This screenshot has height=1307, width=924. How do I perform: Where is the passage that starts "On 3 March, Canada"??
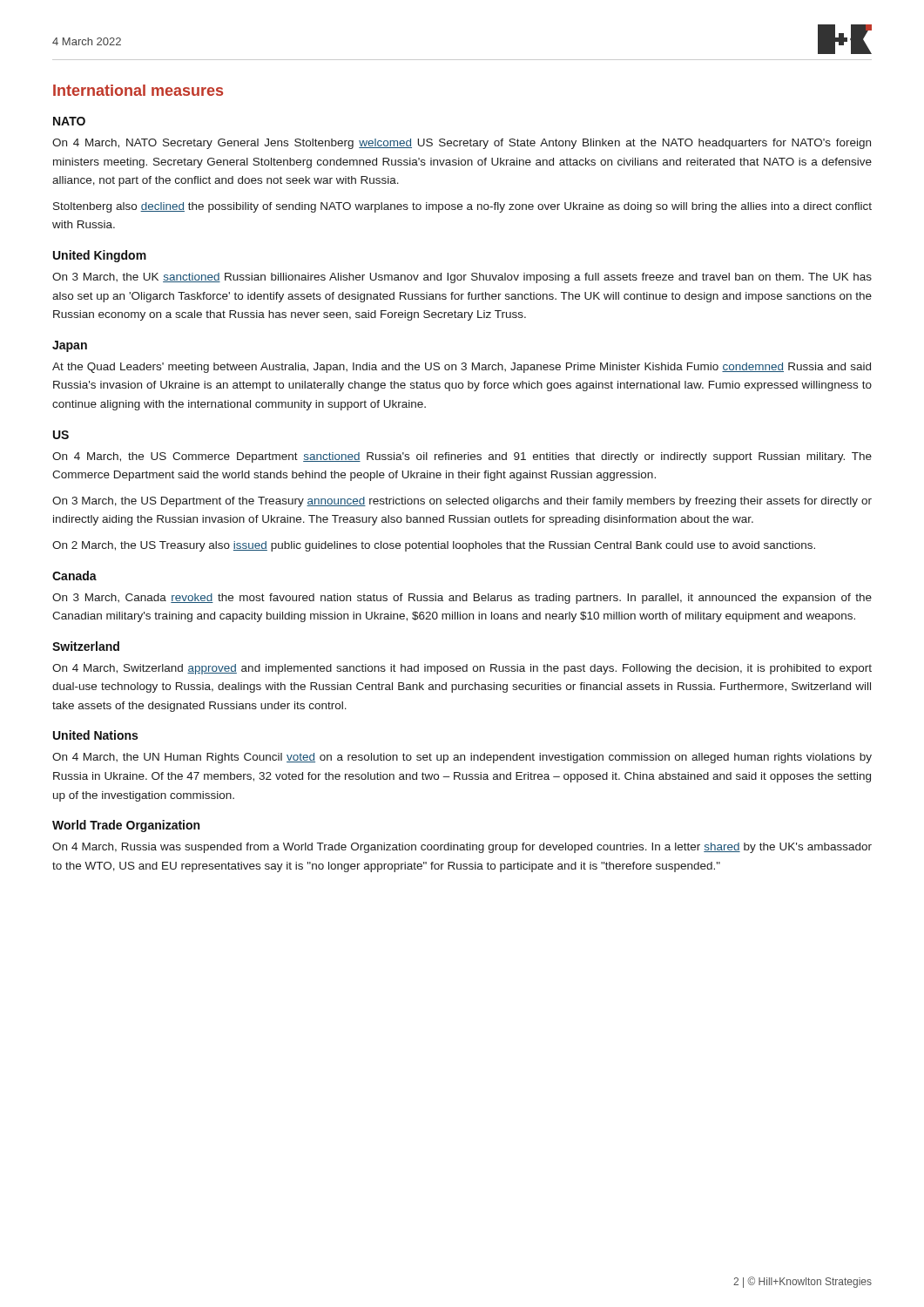point(462,606)
